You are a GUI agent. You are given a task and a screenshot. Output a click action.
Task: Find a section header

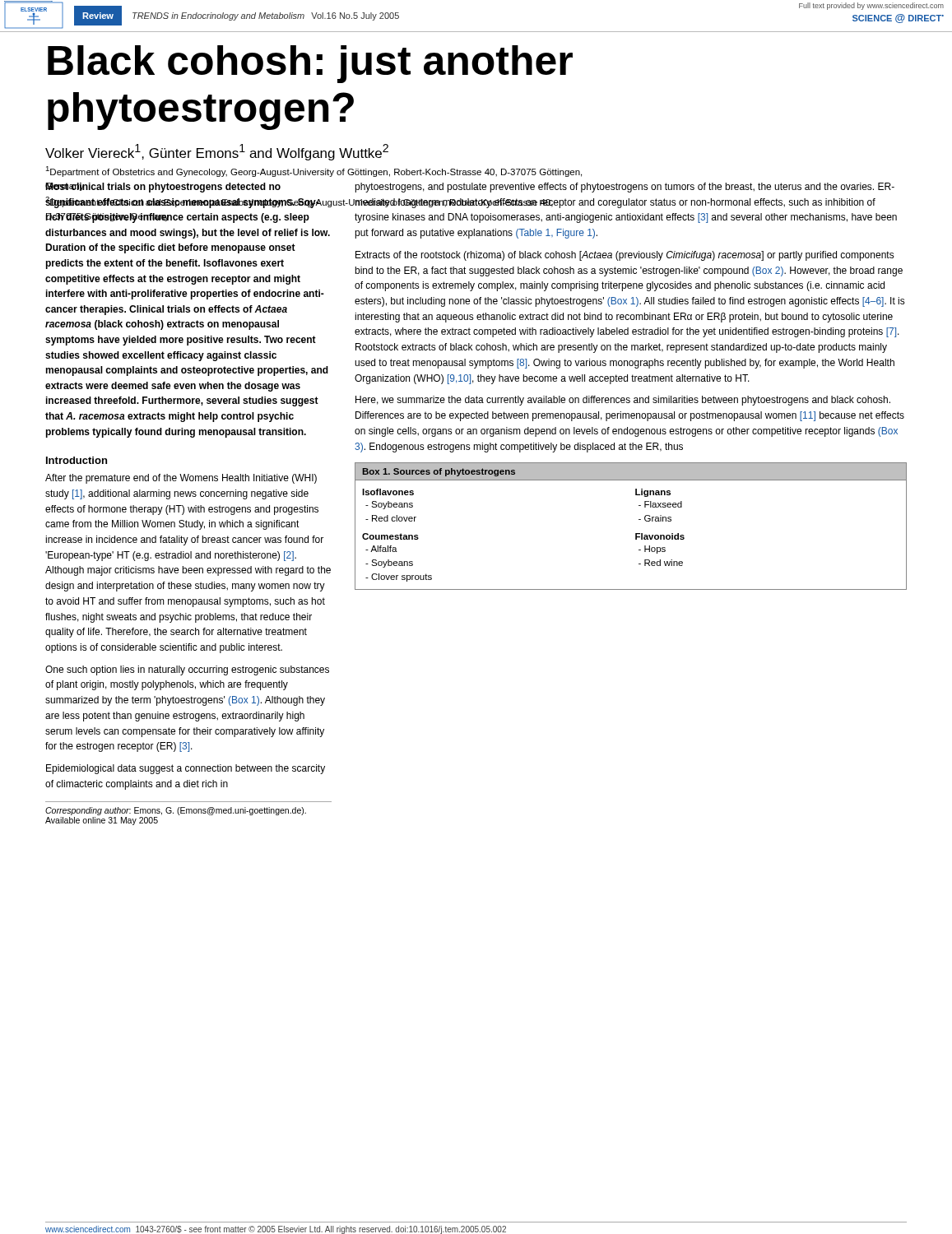76,460
